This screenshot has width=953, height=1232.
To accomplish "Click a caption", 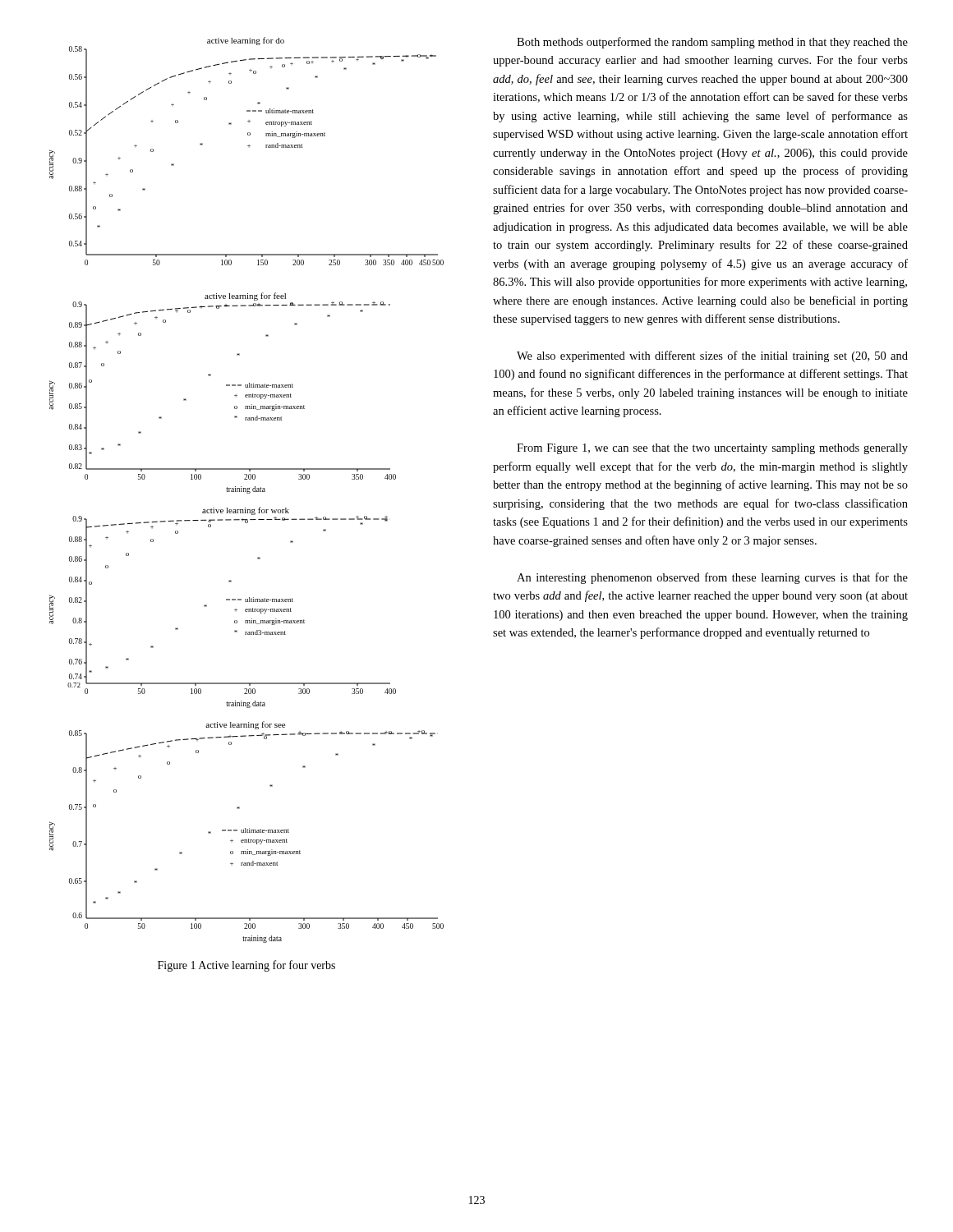I will (246, 966).
